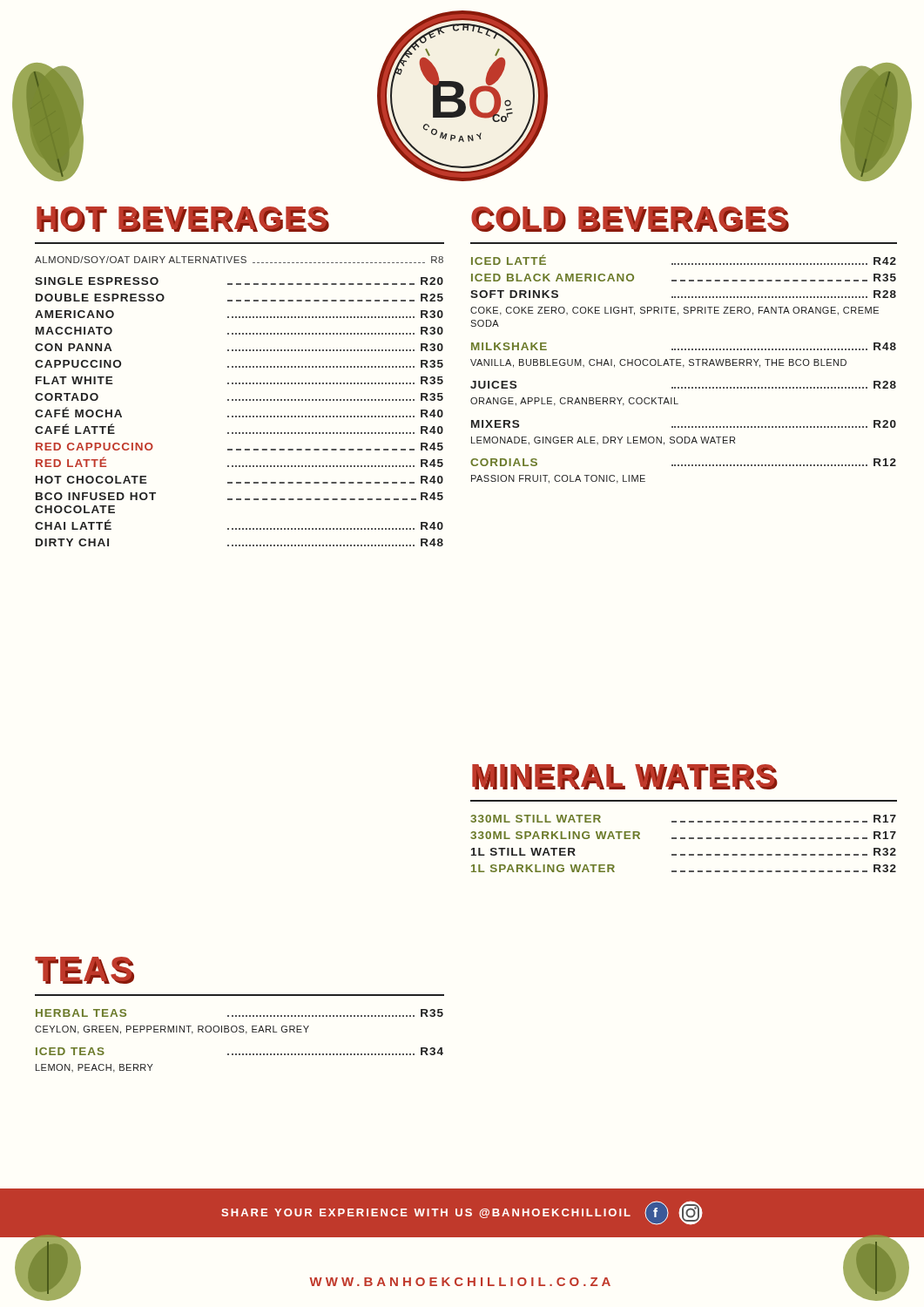Image resolution: width=924 pixels, height=1307 pixels.
Task: Select the section header containing "MINERAL WATERS"
Action: (624, 776)
